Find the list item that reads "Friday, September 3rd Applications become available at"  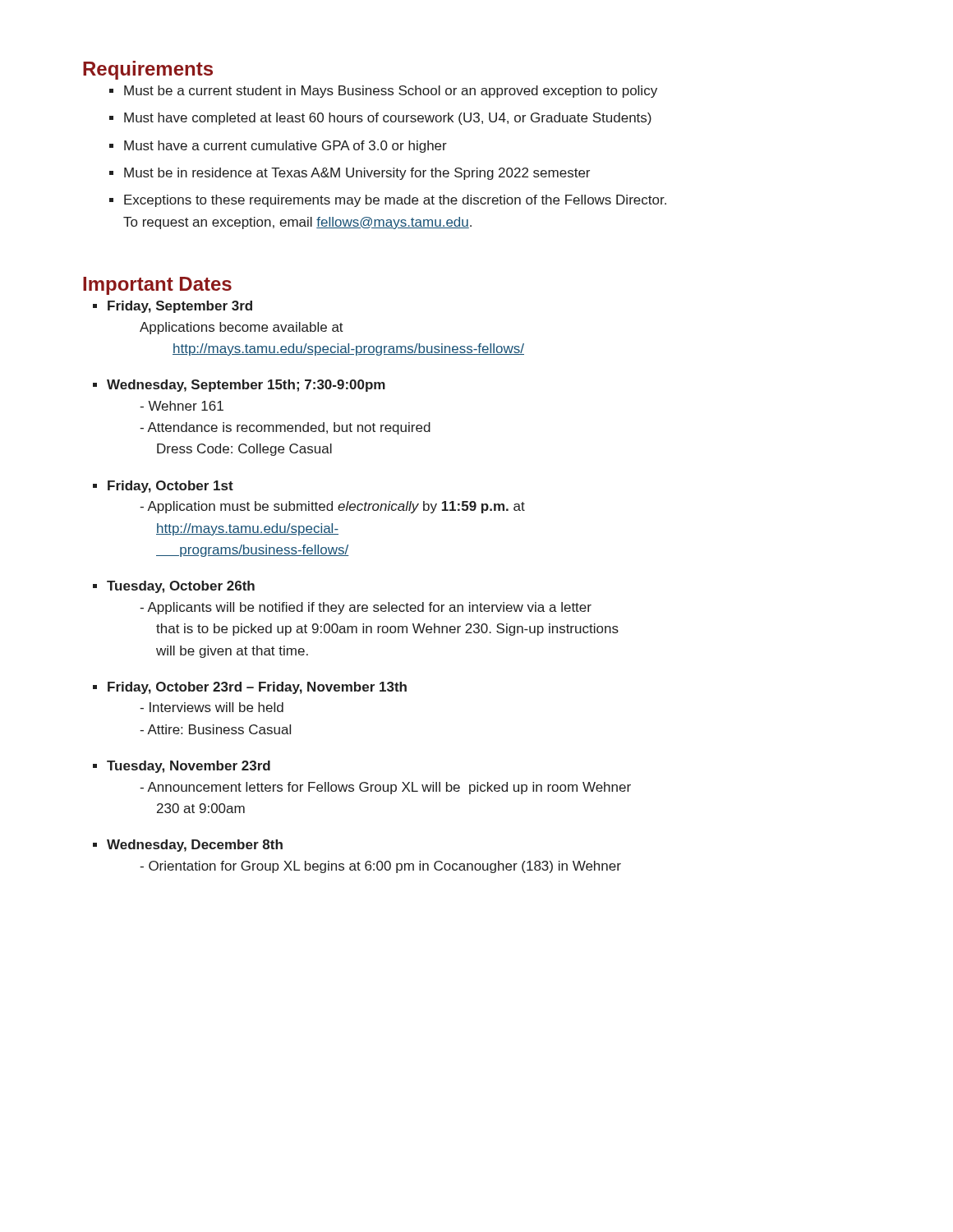click(x=180, y=307)
